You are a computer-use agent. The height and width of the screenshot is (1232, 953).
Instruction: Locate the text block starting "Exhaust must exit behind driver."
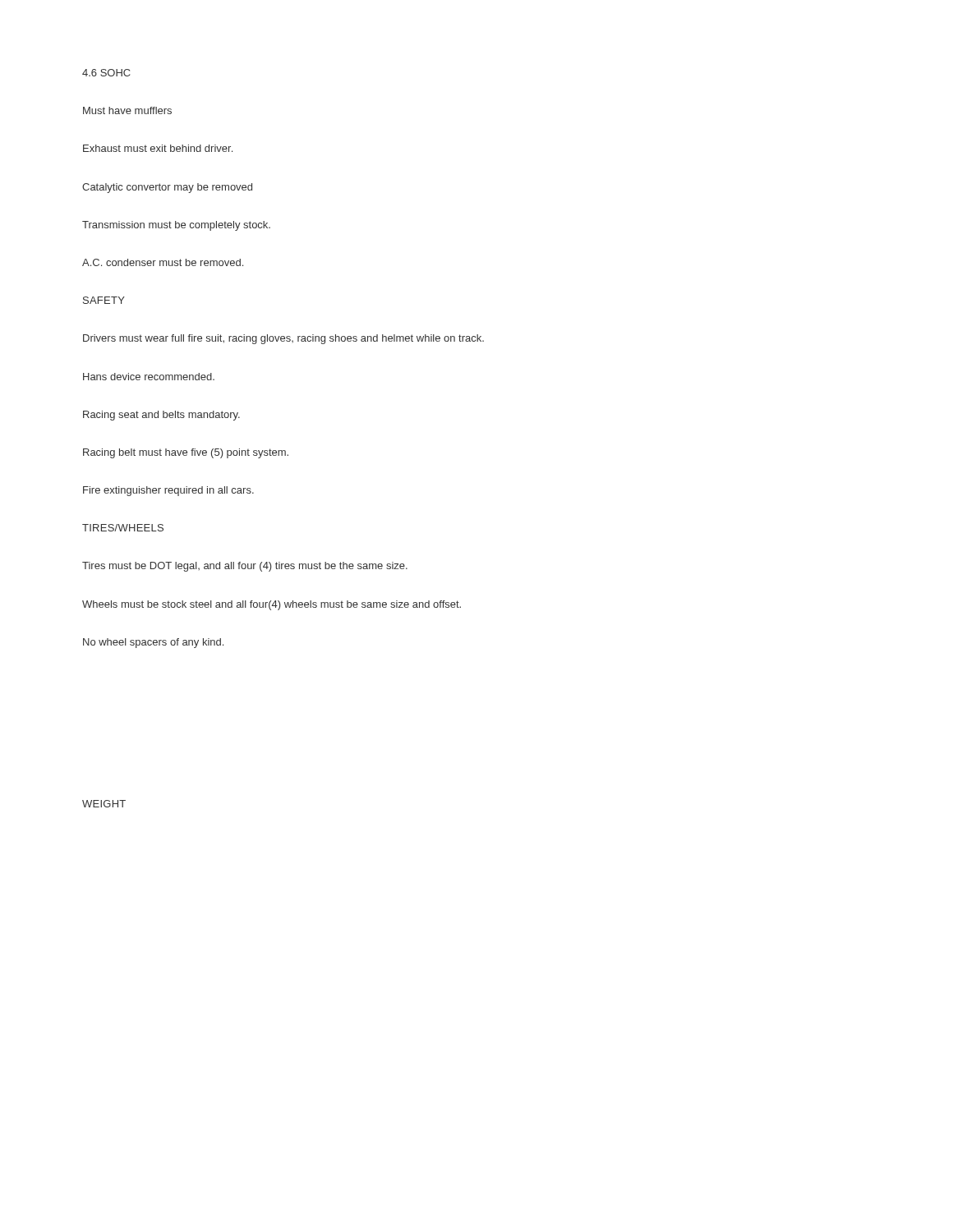[158, 149]
